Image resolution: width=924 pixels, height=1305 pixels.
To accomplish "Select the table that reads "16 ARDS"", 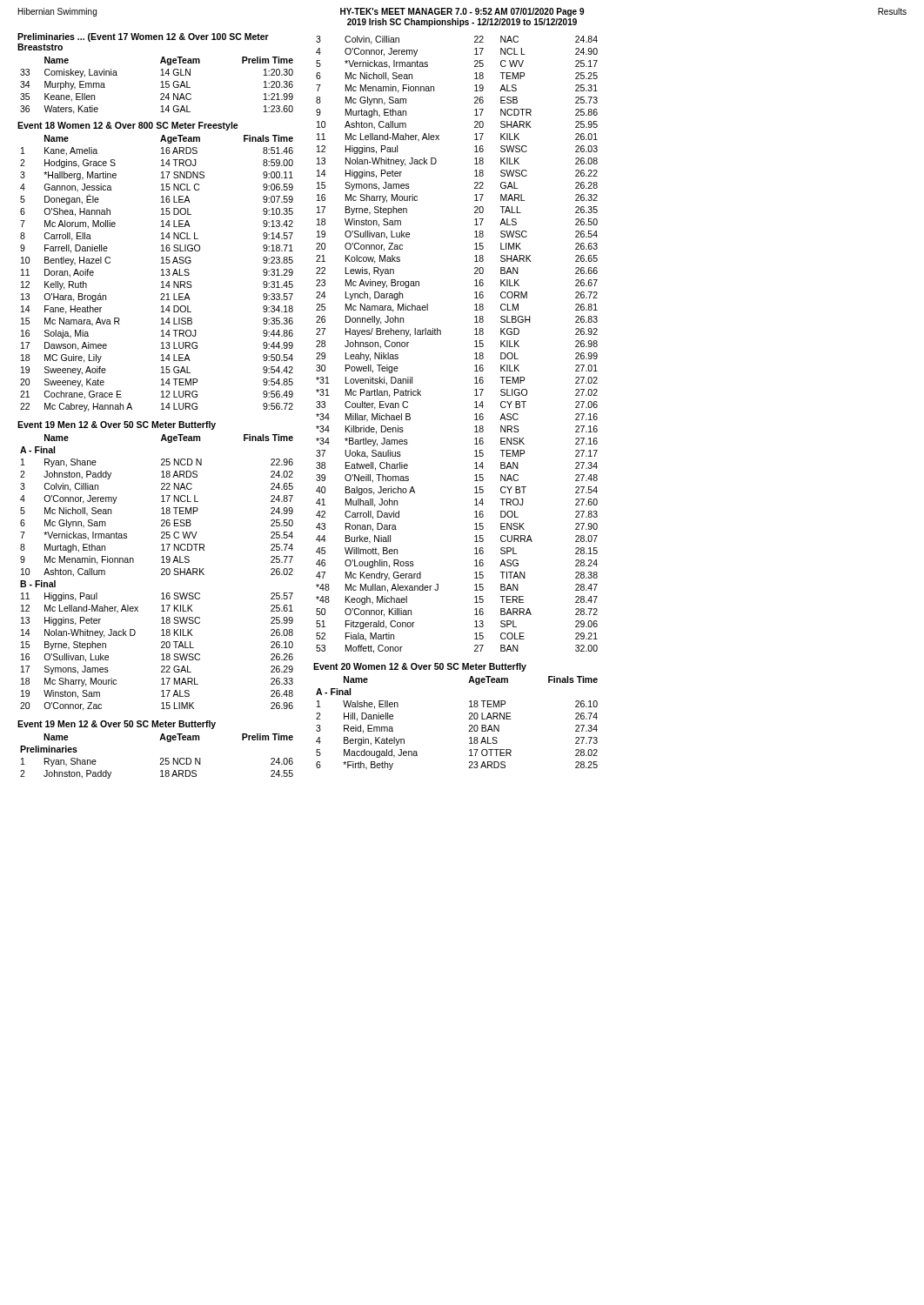I will coord(157,272).
